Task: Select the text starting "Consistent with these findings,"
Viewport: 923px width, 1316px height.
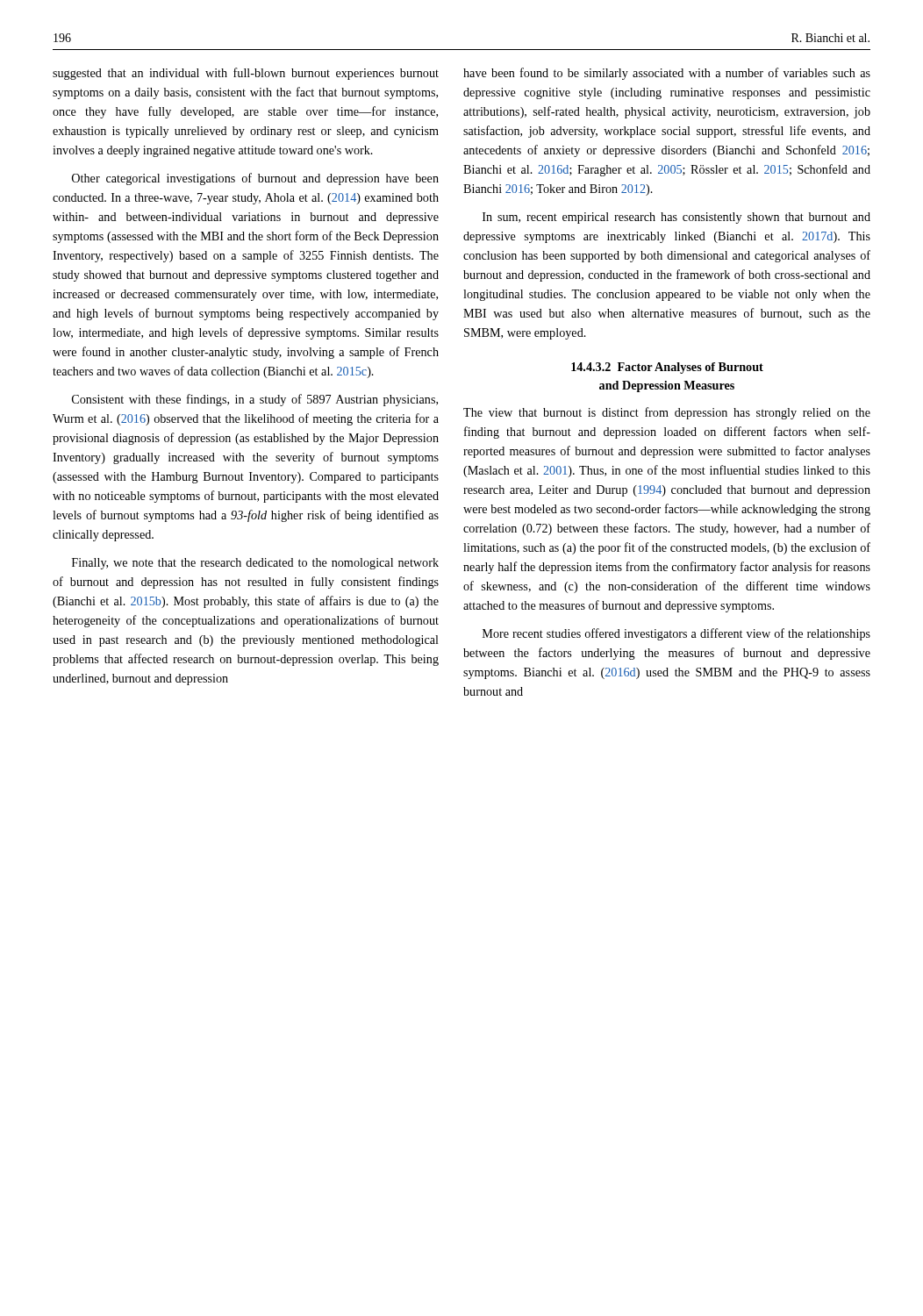Action: pos(246,467)
